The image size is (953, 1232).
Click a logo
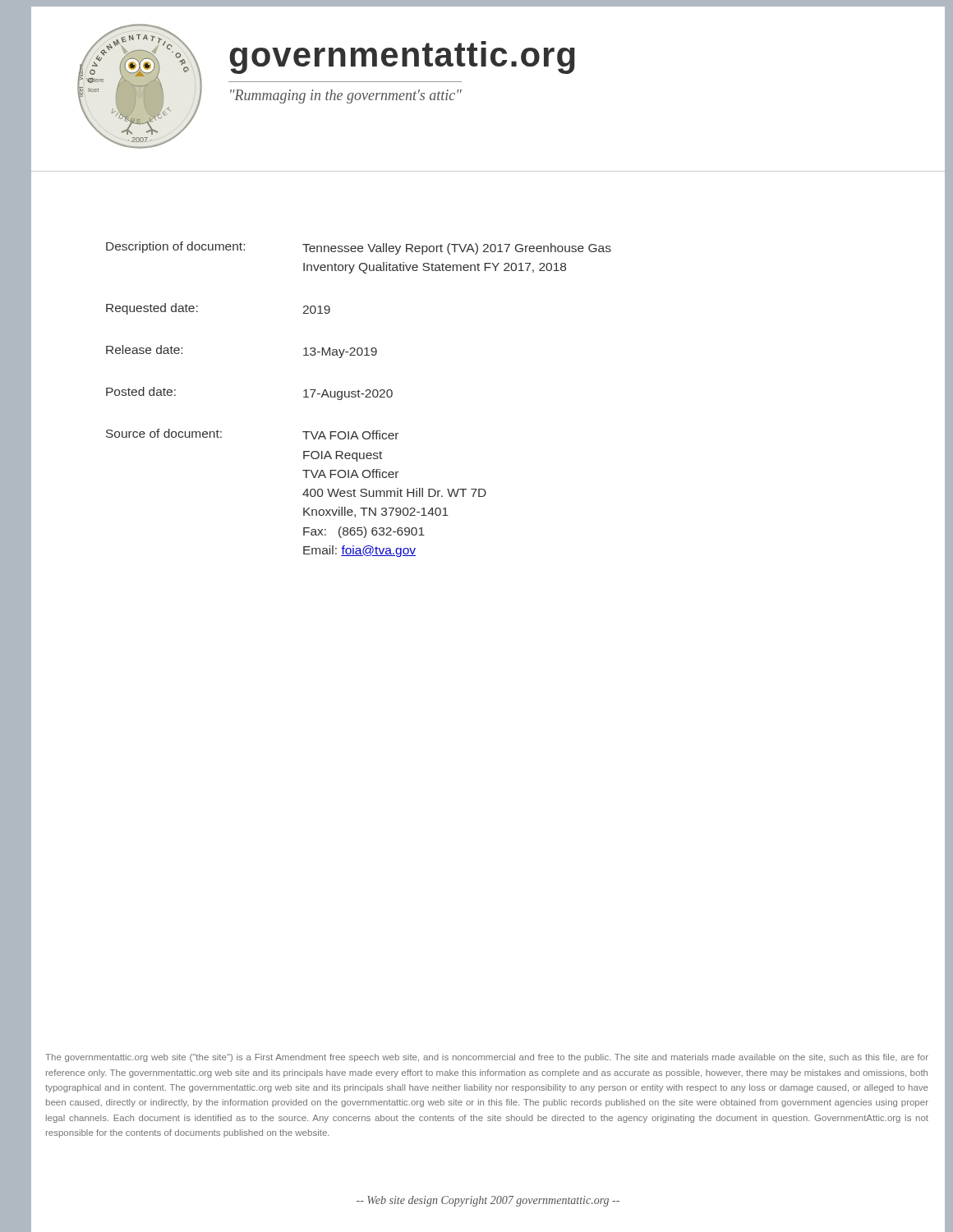coord(142,87)
